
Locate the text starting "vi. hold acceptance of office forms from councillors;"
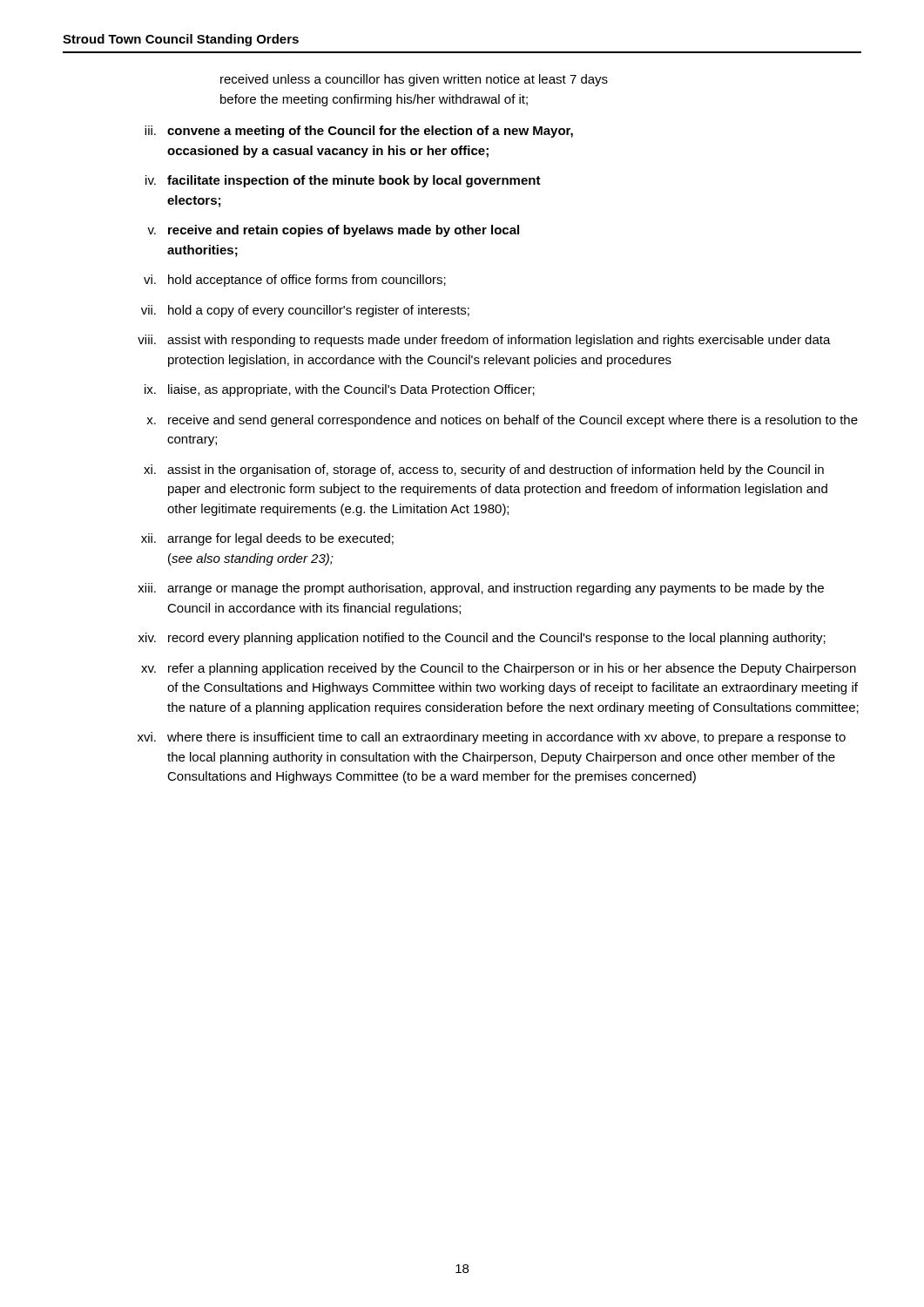coord(295,281)
